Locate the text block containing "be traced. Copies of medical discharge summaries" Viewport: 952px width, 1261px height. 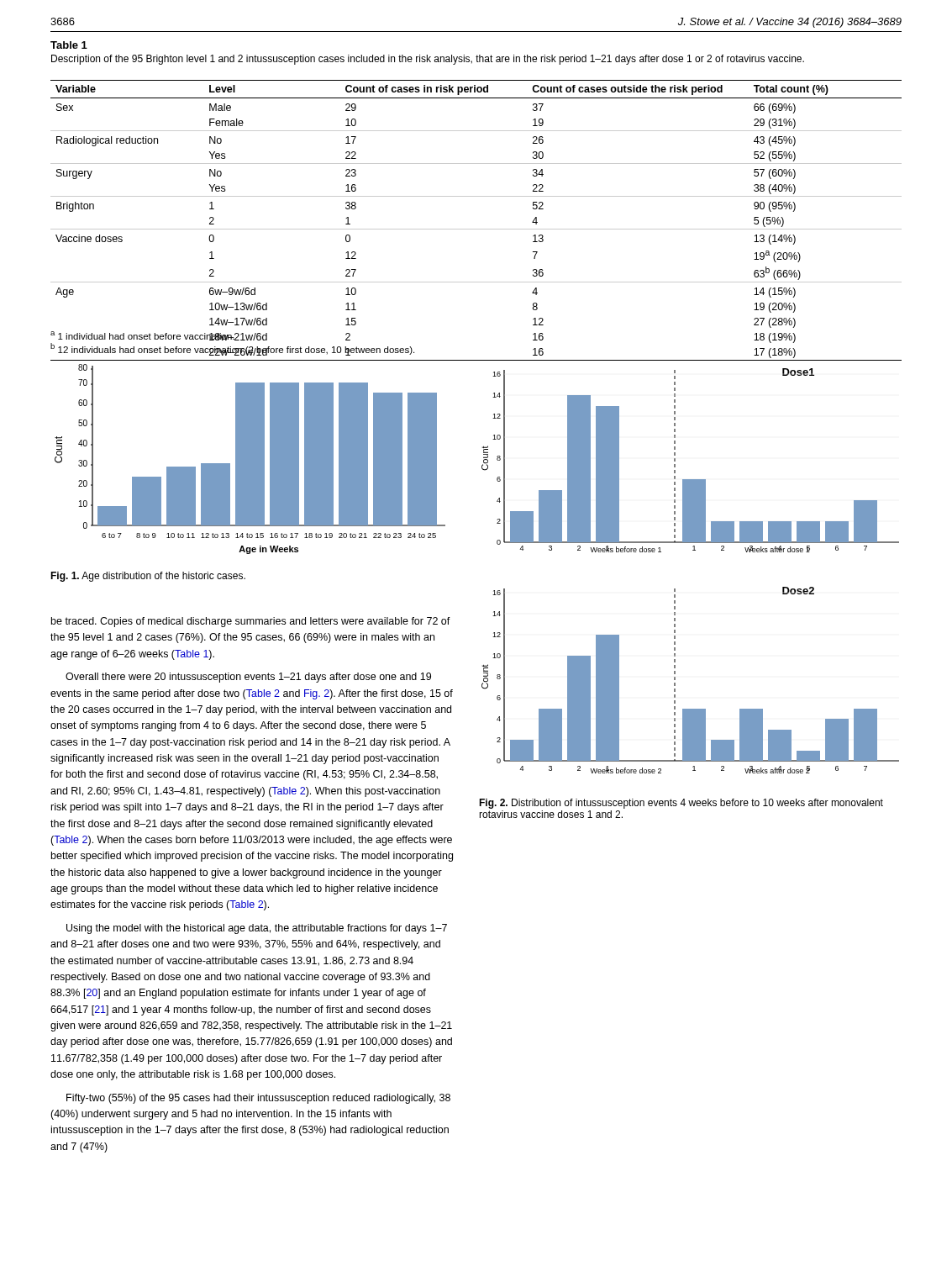(252, 884)
